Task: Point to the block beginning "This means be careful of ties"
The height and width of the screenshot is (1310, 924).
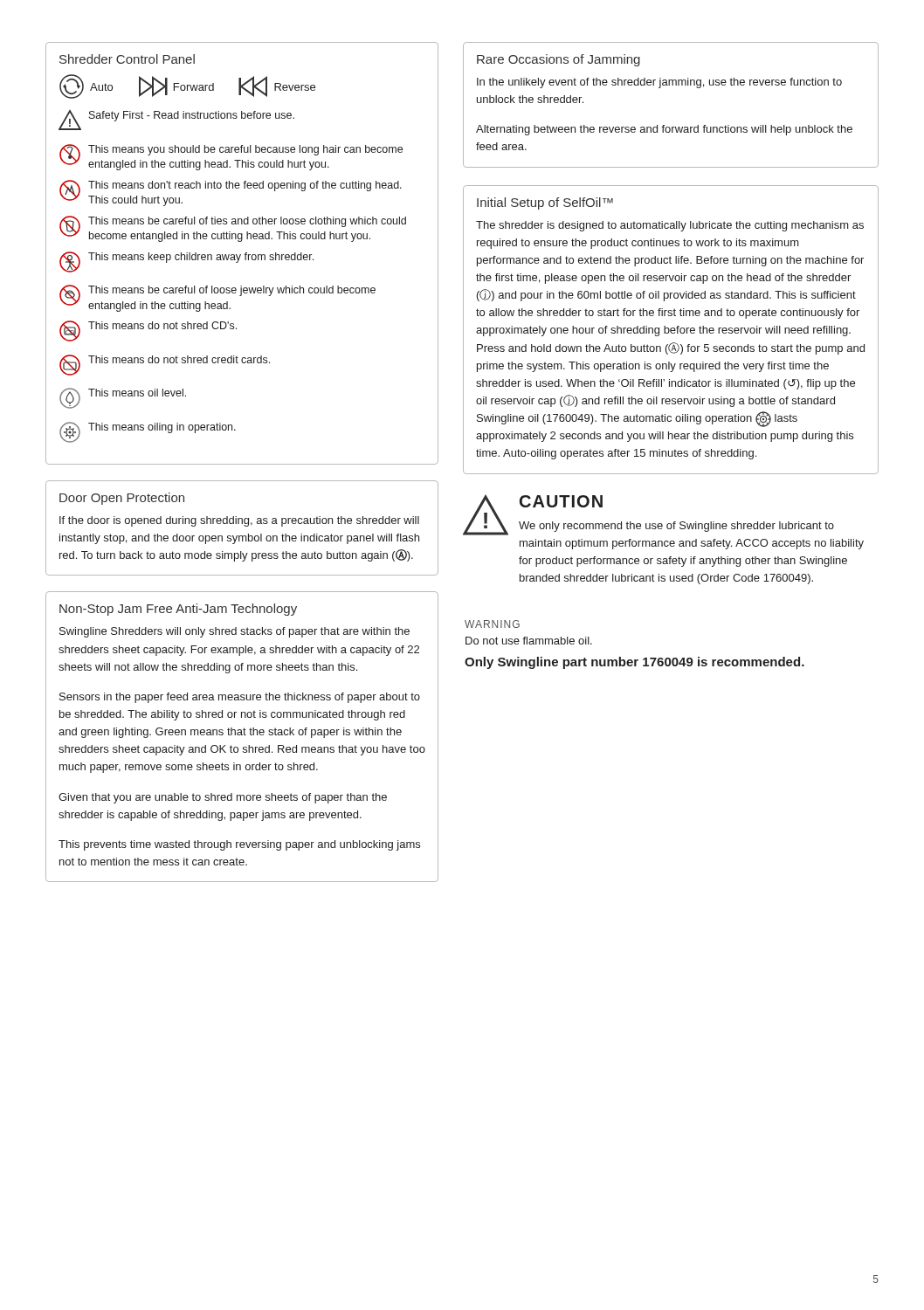Action: pyautogui.click(x=242, y=229)
